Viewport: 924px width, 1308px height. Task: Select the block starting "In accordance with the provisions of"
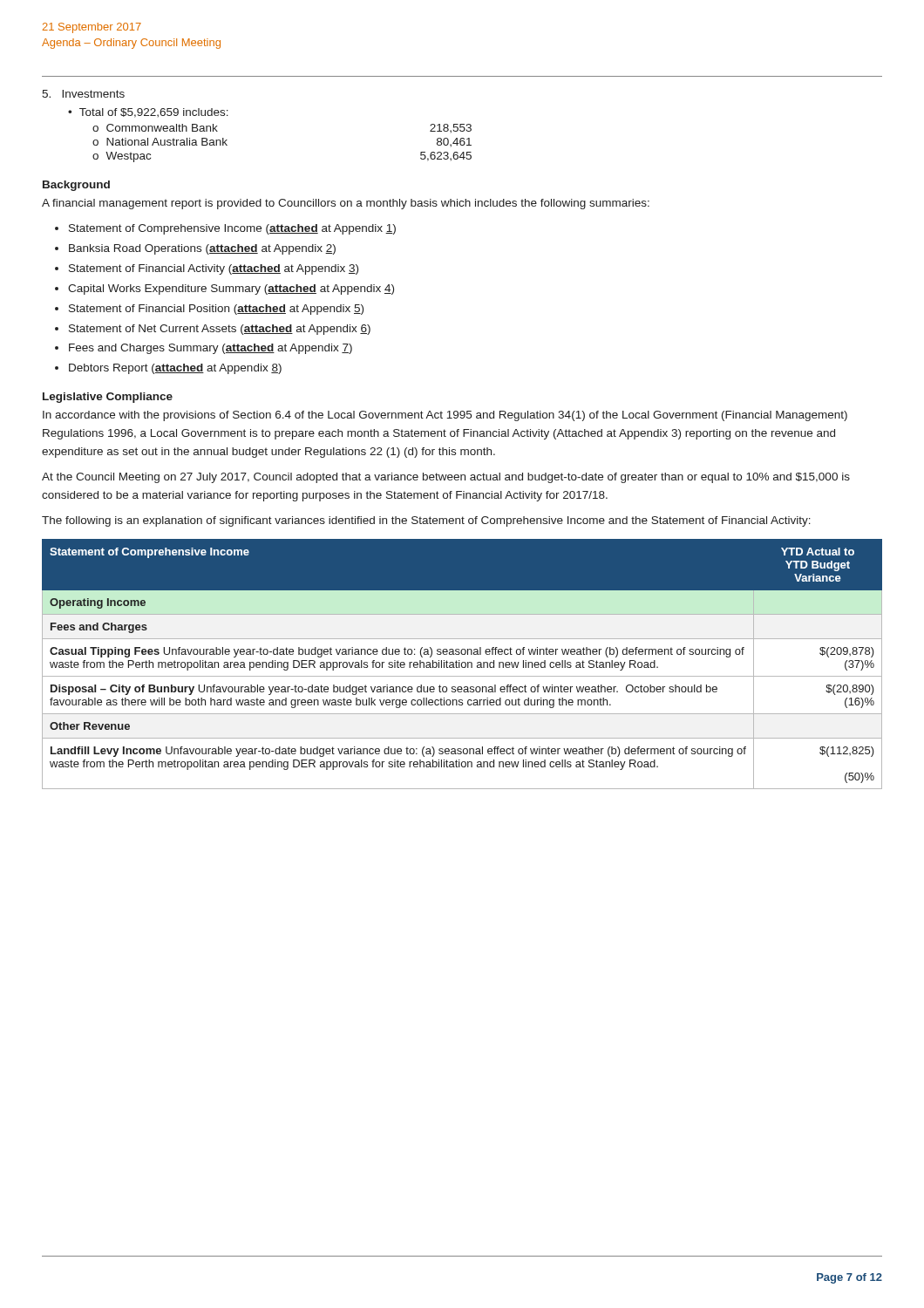pyautogui.click(x=445, y=433)
